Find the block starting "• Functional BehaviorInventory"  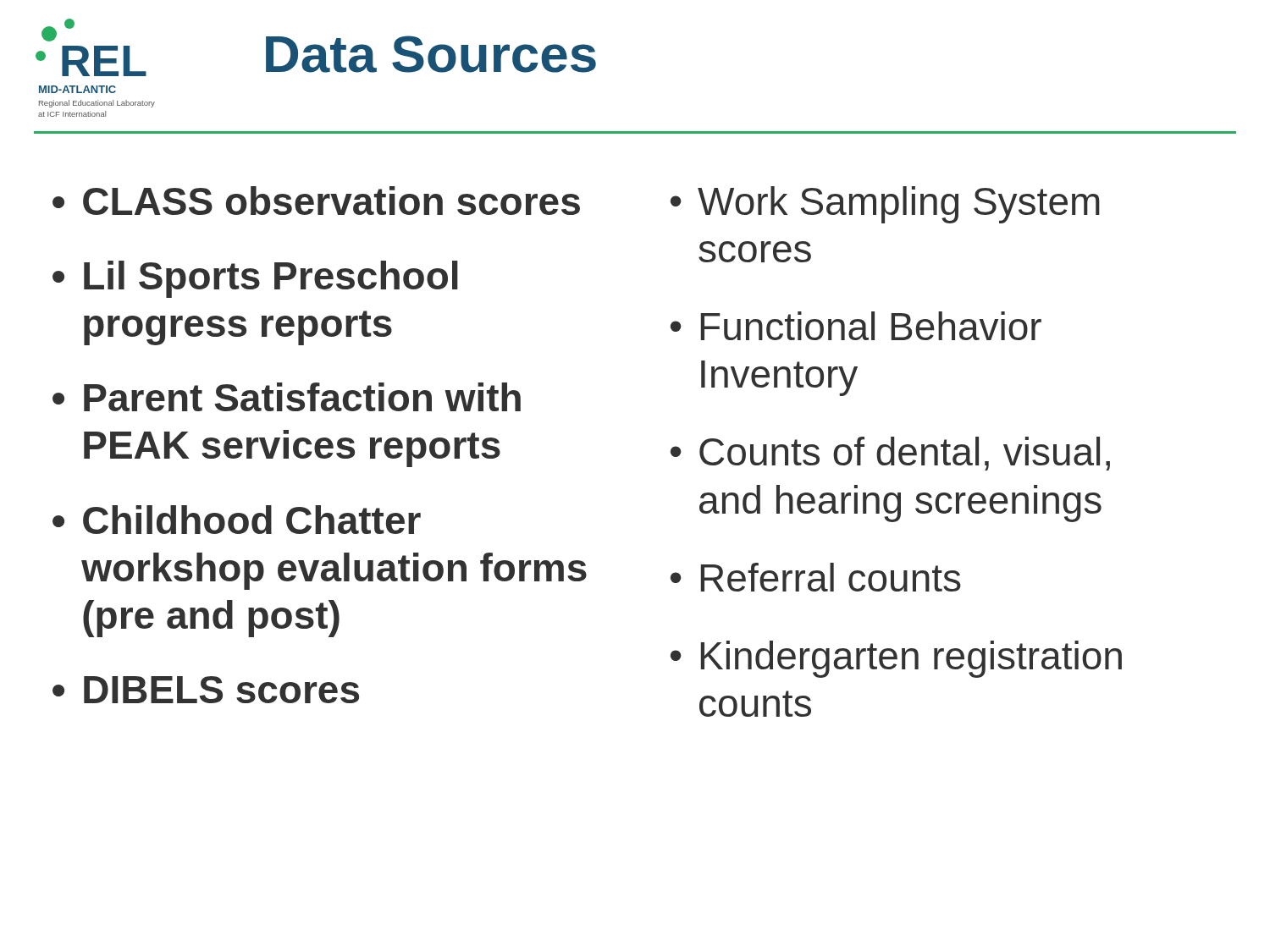(855, 351)
